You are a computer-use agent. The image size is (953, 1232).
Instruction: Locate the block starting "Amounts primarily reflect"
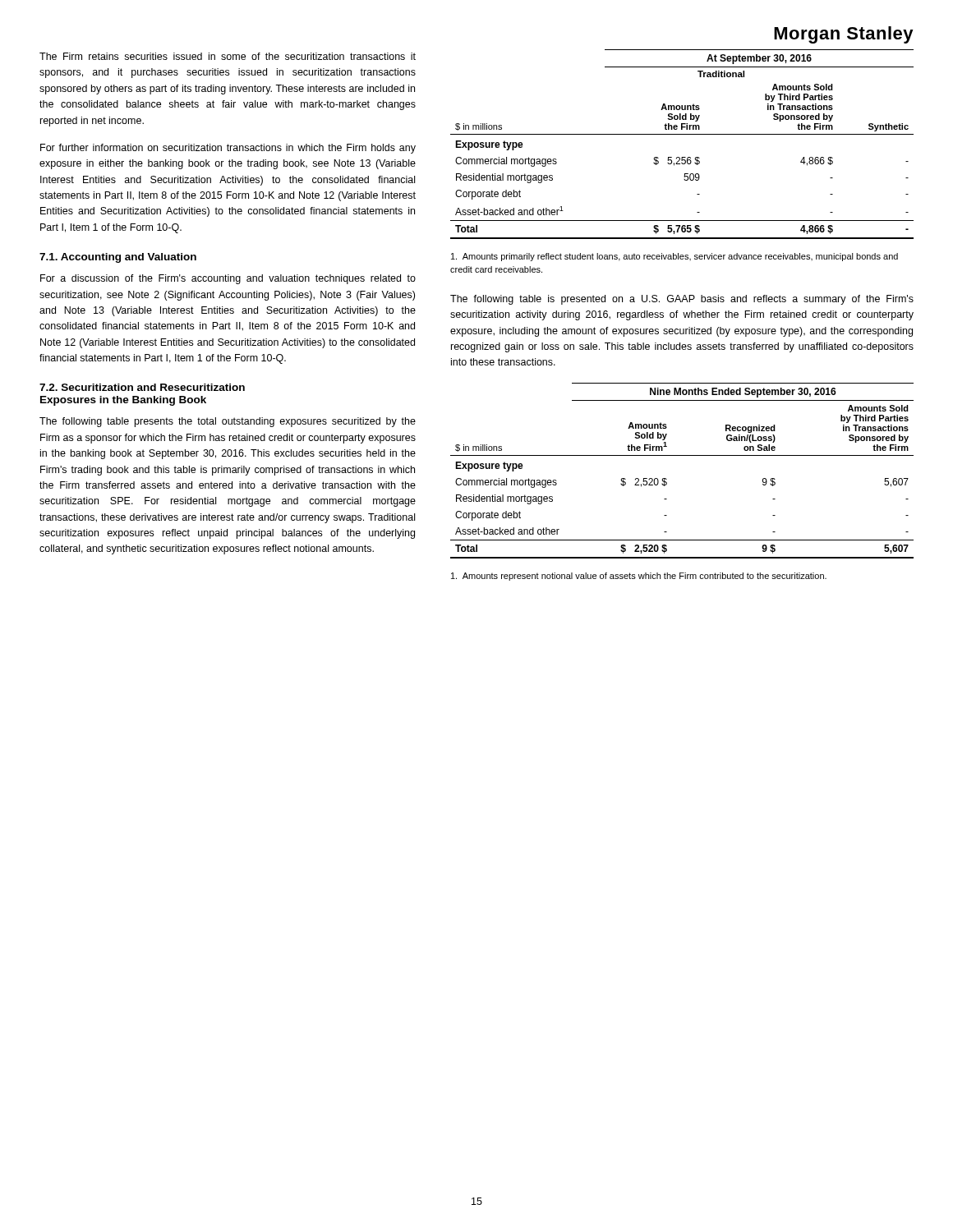click(674, 263)
